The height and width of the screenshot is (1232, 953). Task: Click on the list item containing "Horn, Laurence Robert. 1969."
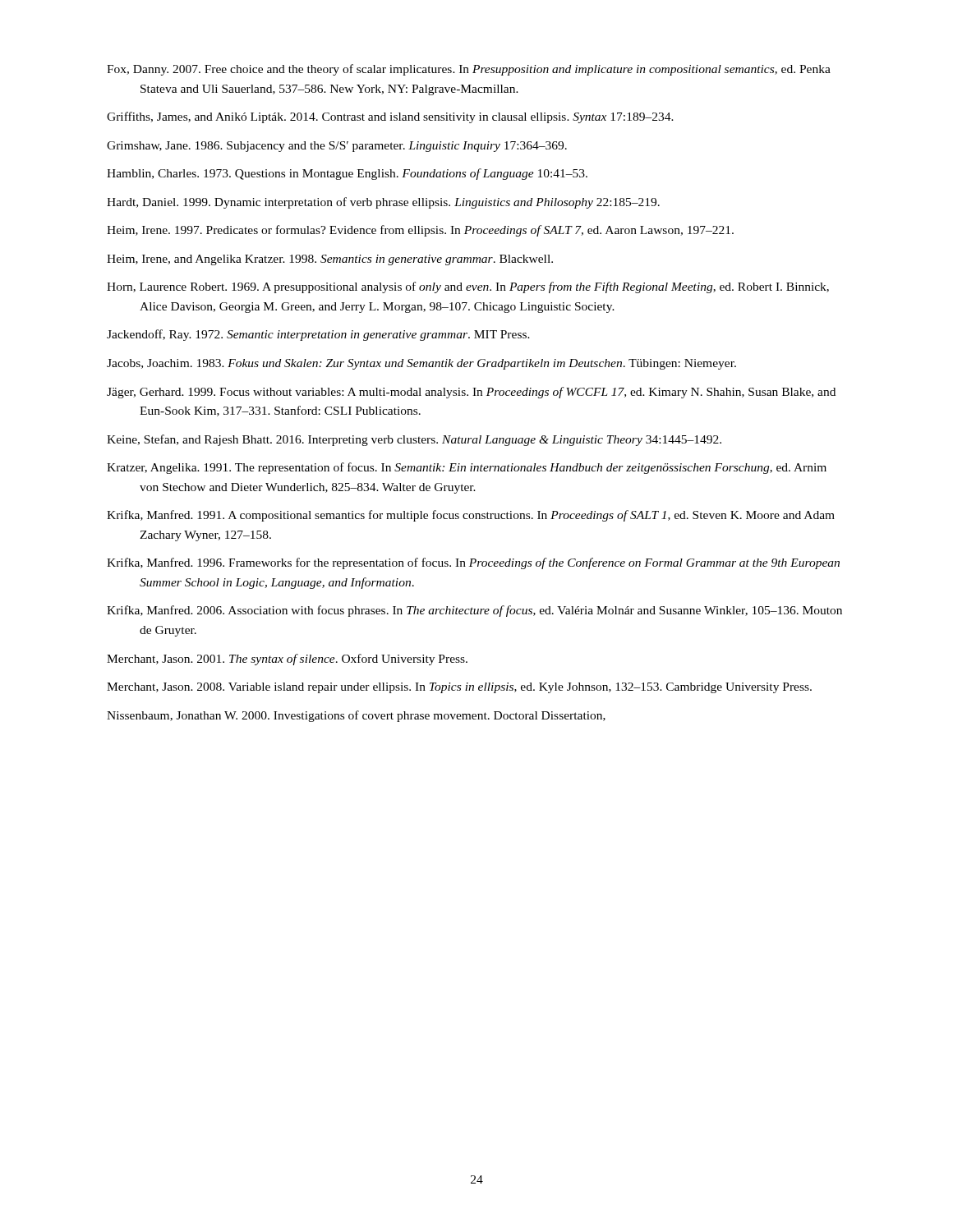click(468, 296)
